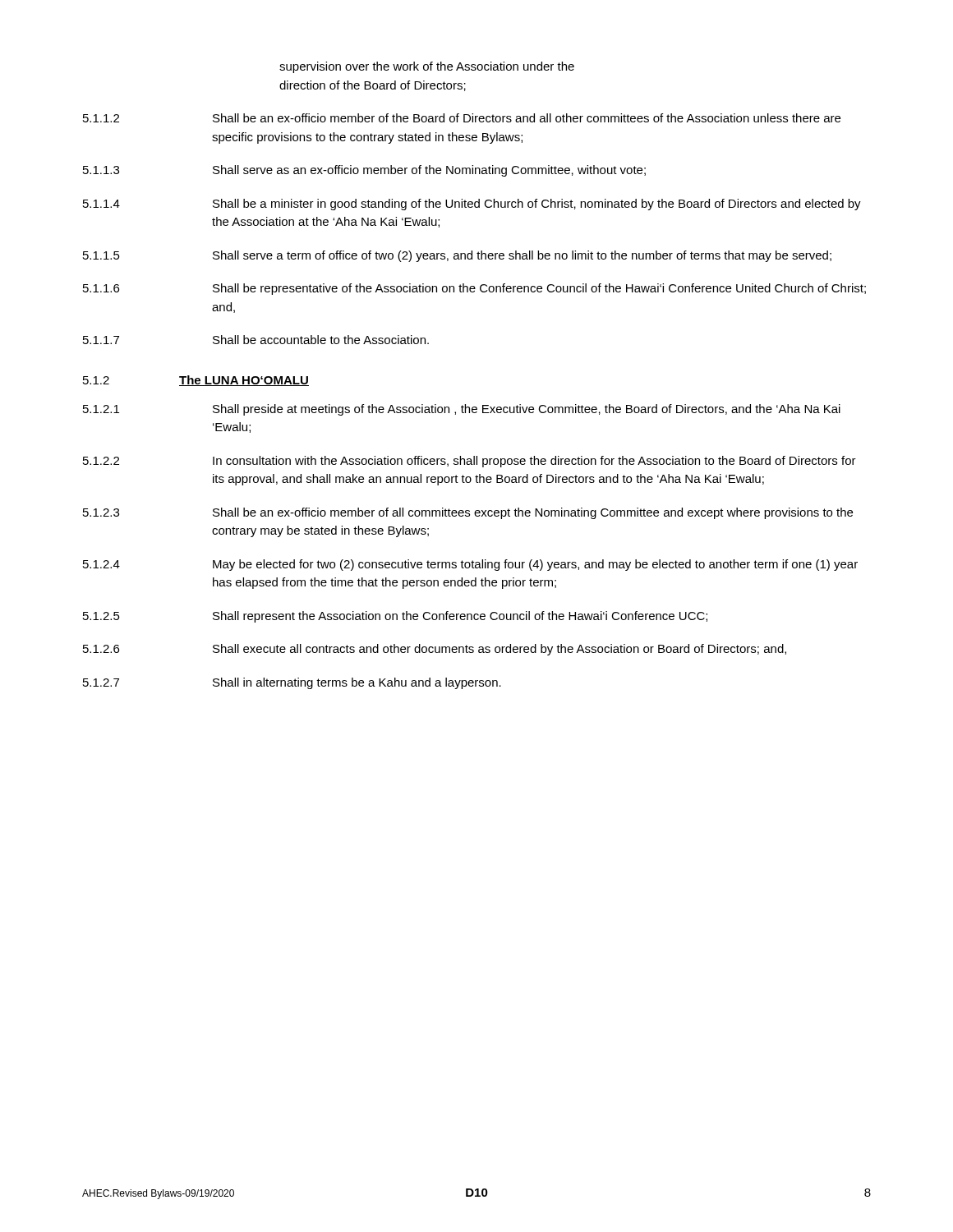Locate the block of text that opens with "5.1.1.3 Shall serve as an"
The width and height of the screenshot is (953, 1232).
click(x=476, y=170)
